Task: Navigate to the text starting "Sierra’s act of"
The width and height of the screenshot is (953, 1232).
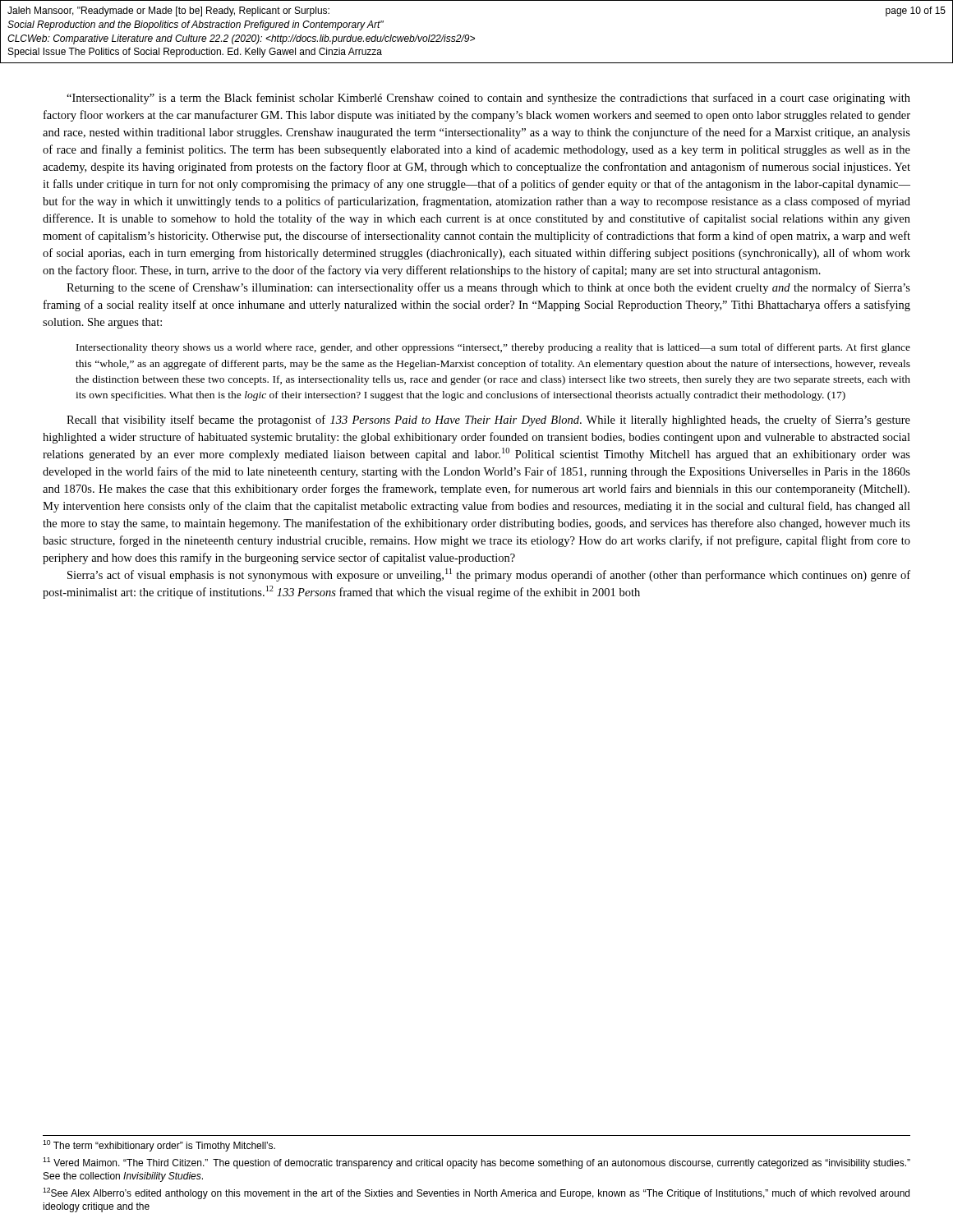Action: point(476,584)
